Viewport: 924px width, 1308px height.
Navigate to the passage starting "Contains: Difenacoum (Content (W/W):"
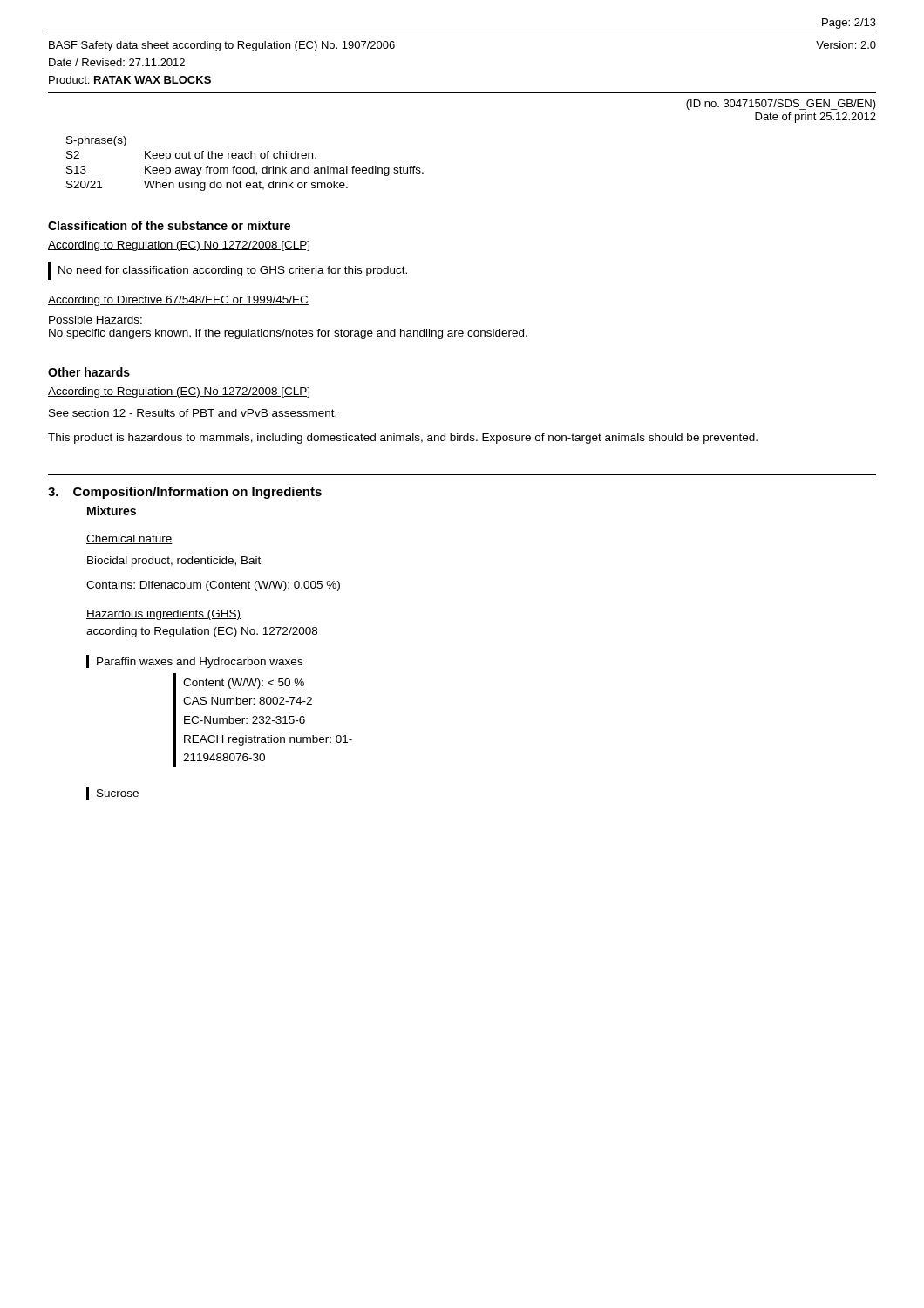coord(213,585)
